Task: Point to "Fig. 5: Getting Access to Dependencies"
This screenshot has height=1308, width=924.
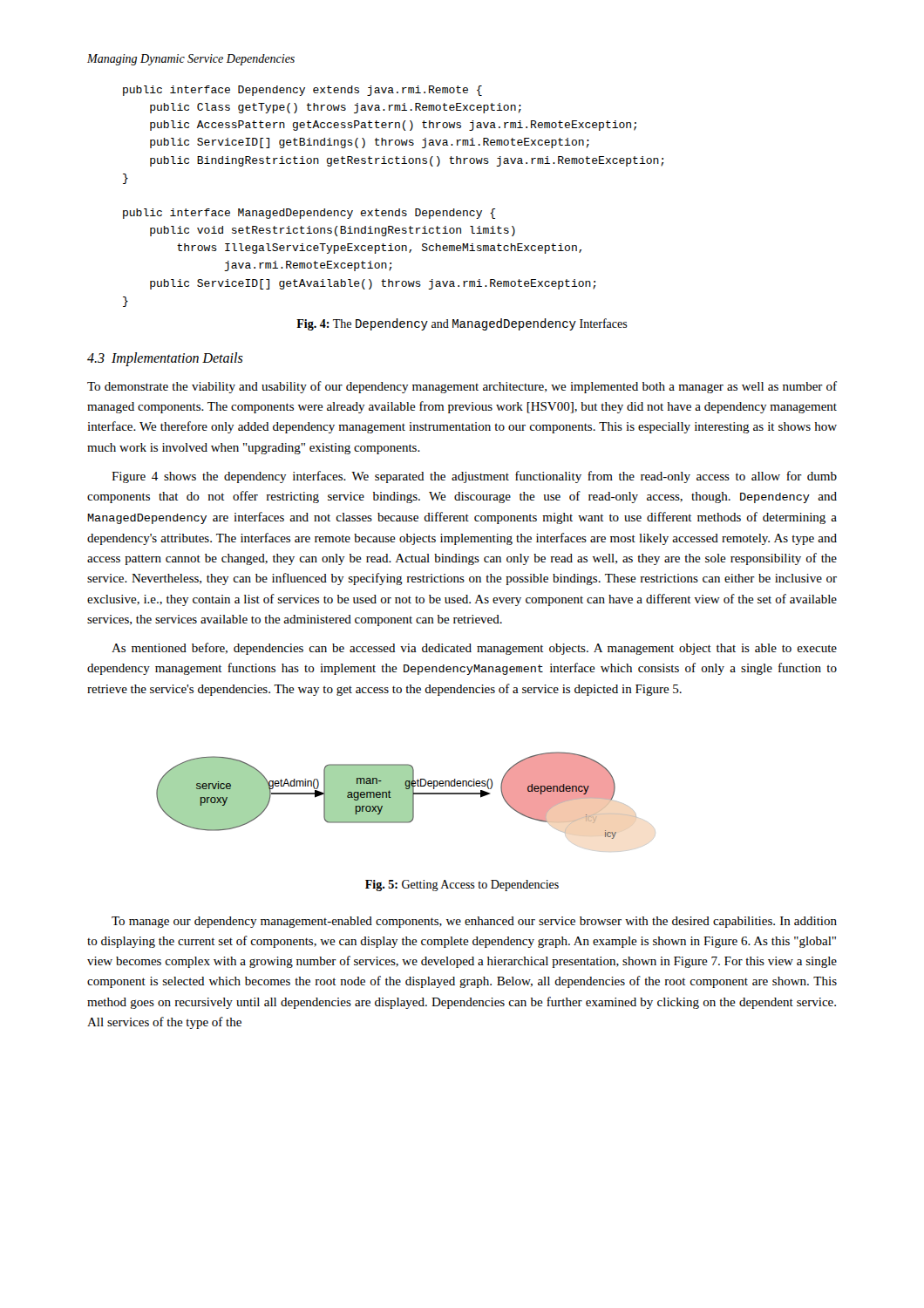Action: (462, 884)
